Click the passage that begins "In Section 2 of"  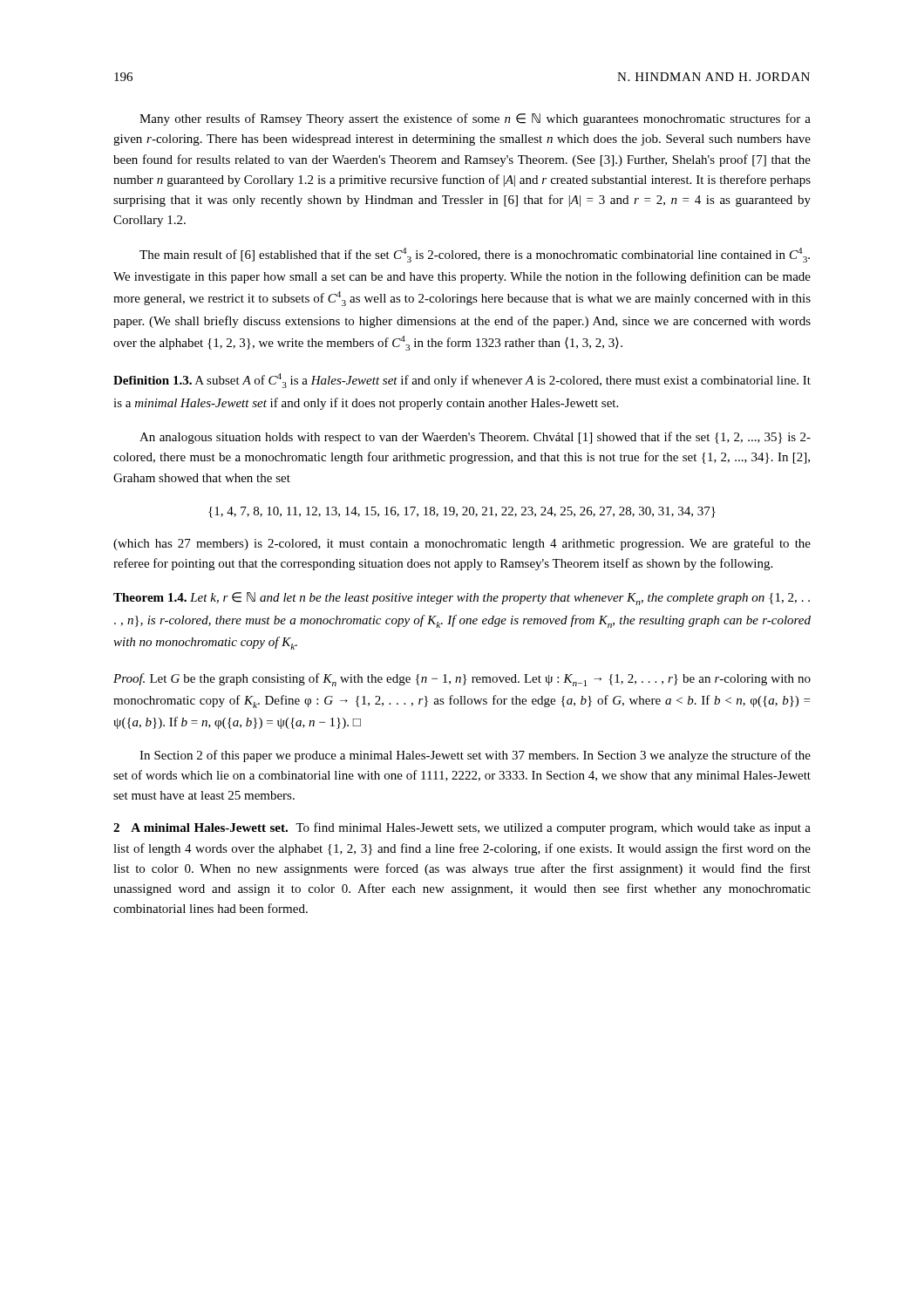pyautogui.click(x=462, y=776)
